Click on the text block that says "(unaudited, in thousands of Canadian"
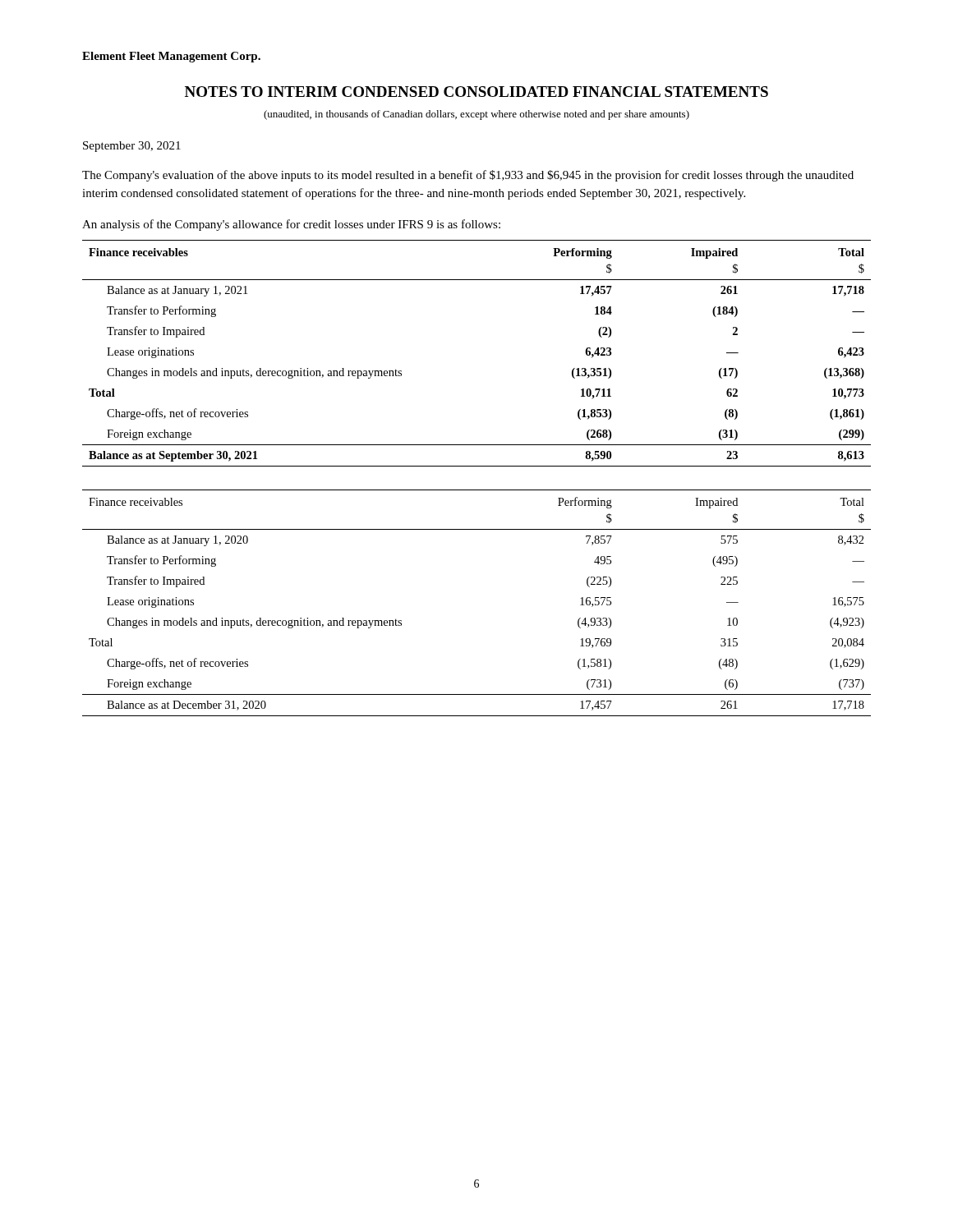 pos(476,113)
